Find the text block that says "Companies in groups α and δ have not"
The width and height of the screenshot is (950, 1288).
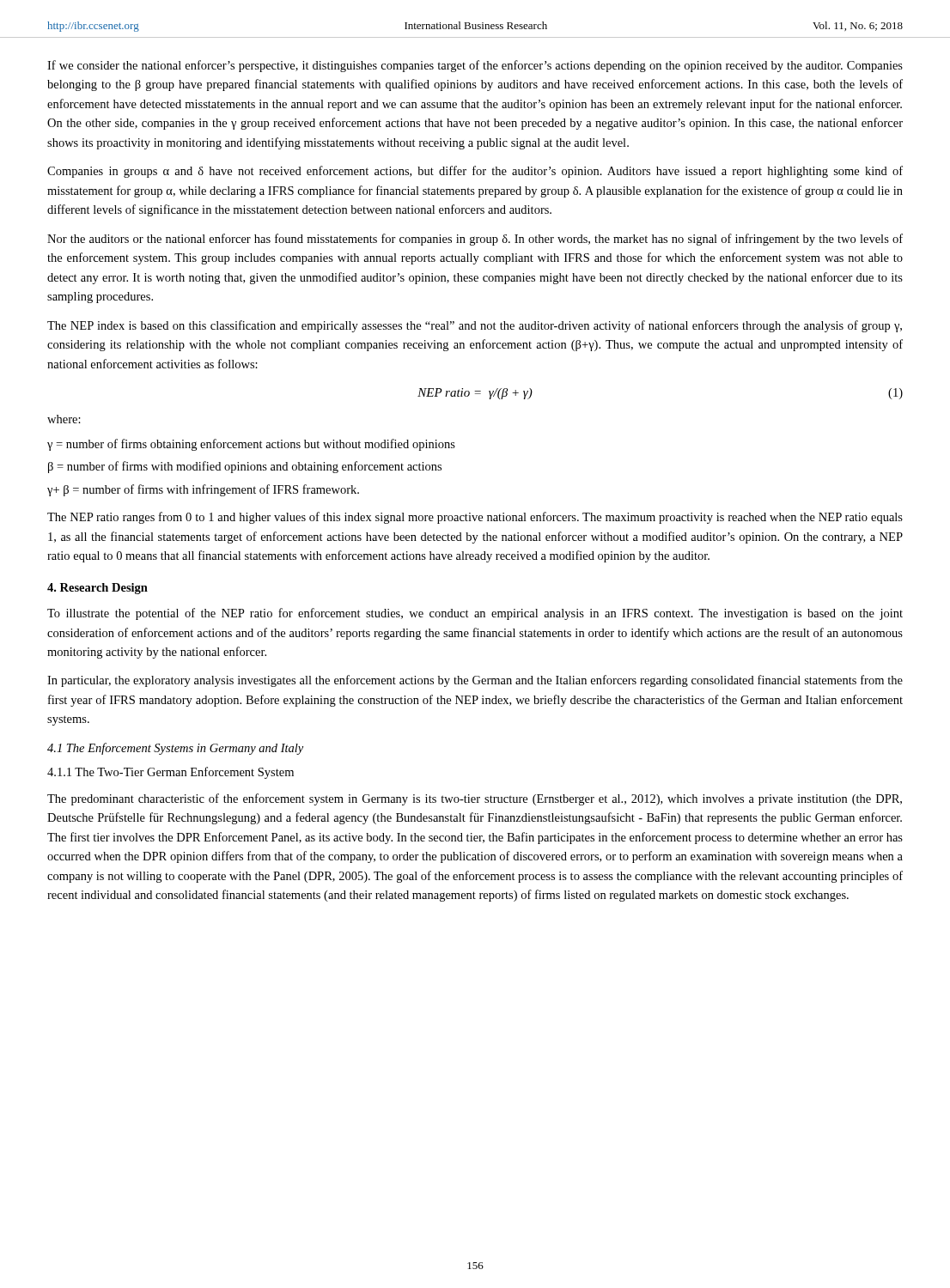[475, 191]
